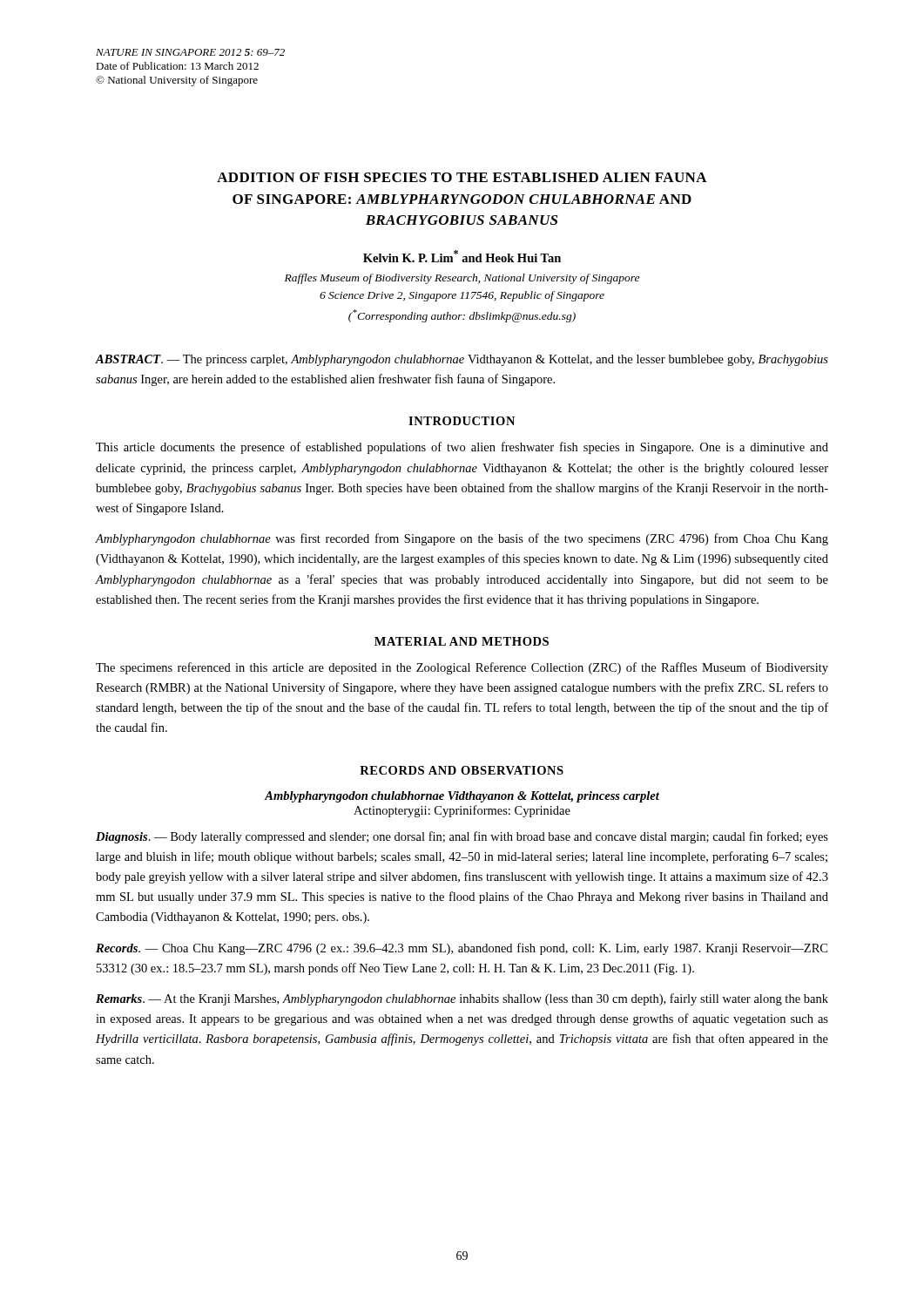
Task: Navigate to the text block starting "Remarks. — At"
Action: click(462, 1029)
